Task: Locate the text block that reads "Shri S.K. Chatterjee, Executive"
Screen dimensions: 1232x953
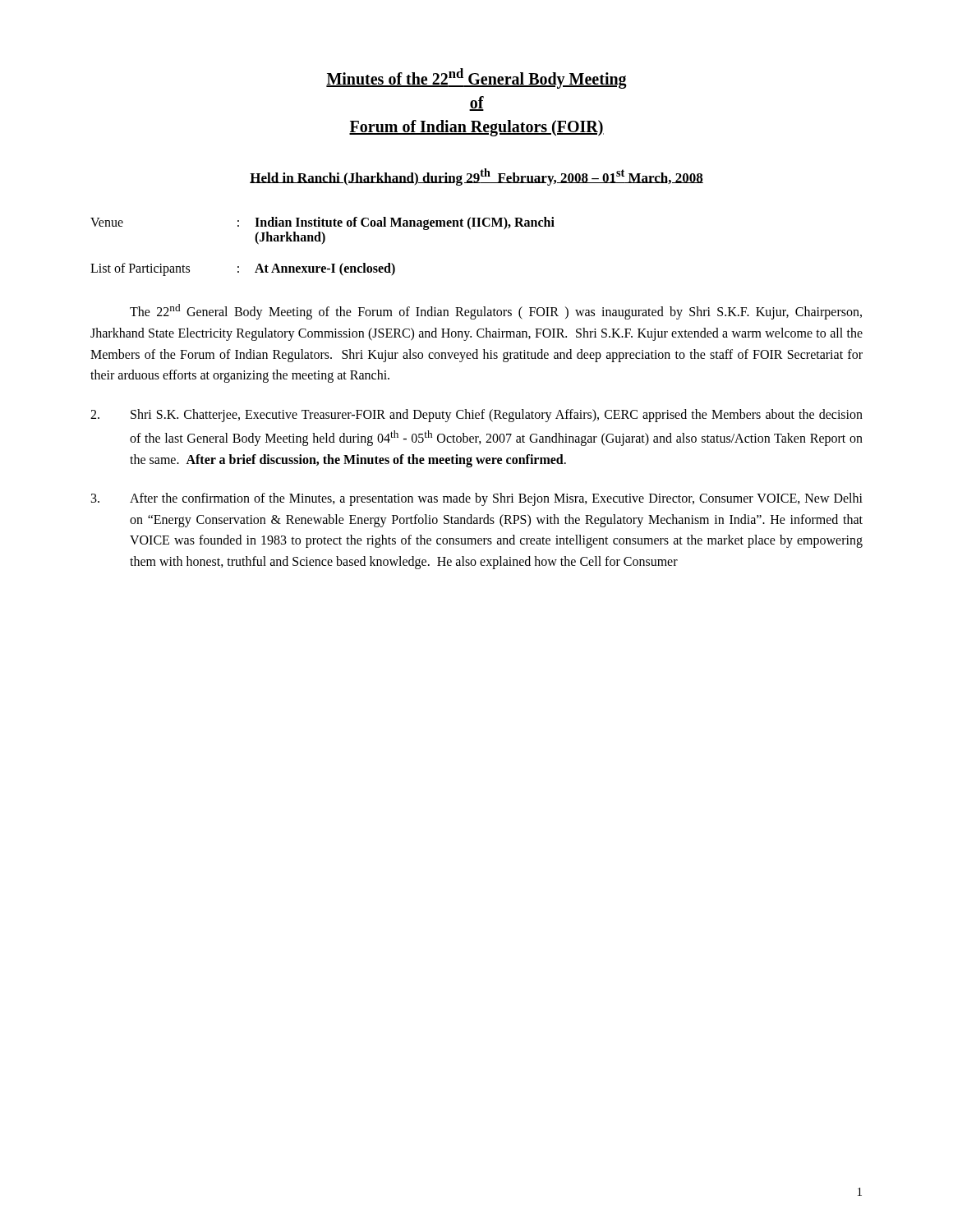Action: 476,437
